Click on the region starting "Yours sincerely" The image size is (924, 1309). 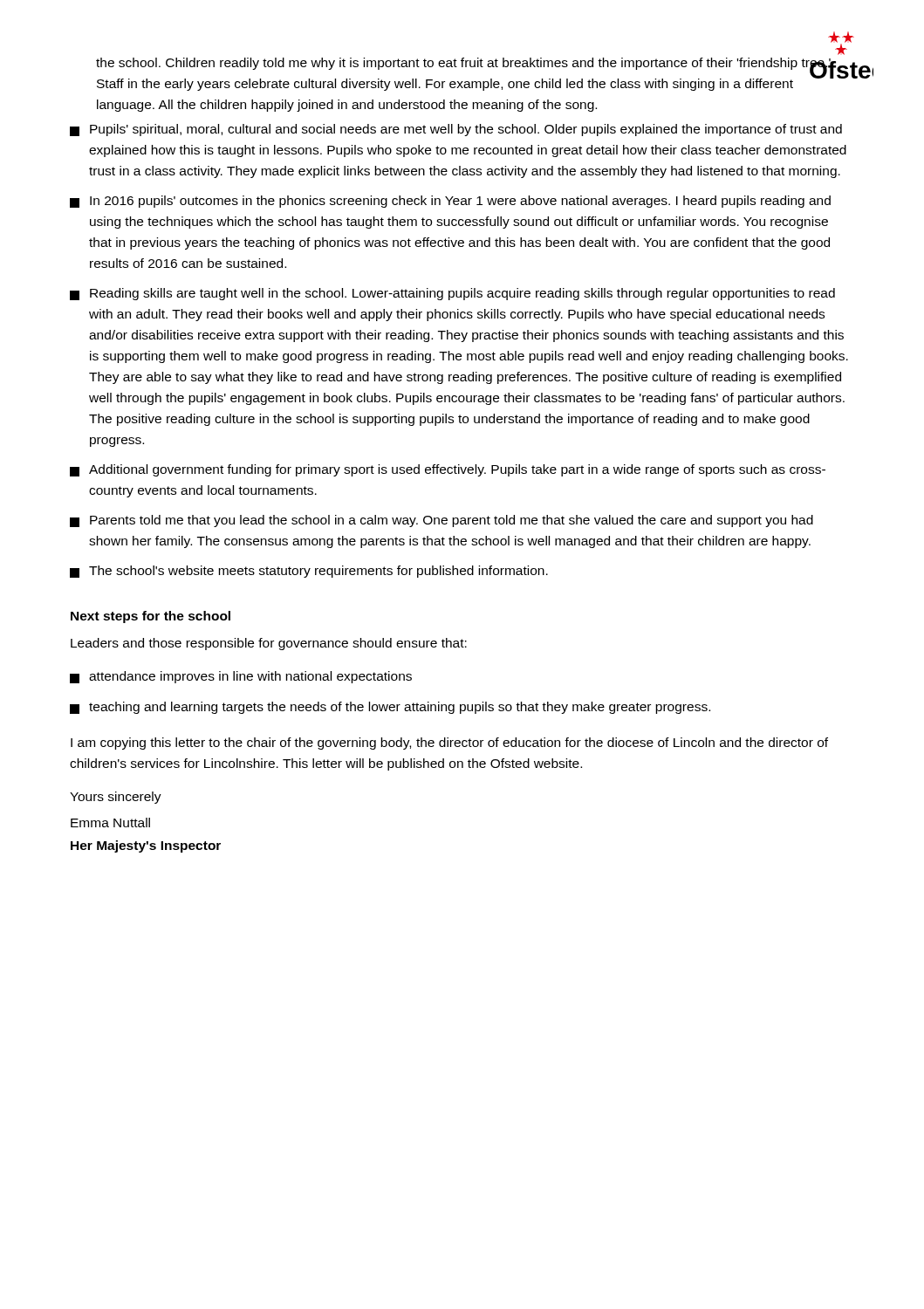(115, 797)
